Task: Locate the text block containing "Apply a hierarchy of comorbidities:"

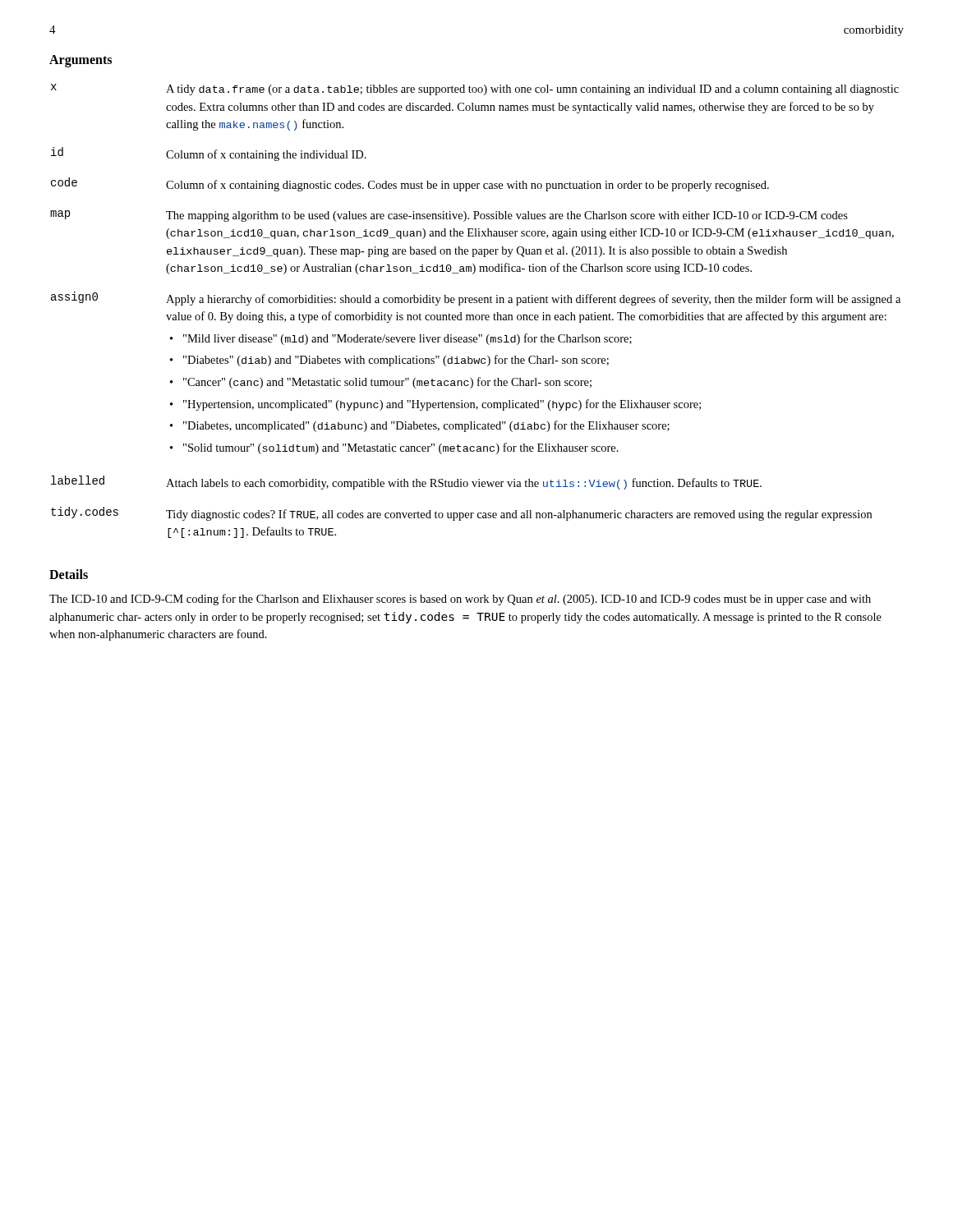Action: click(534, 375)
